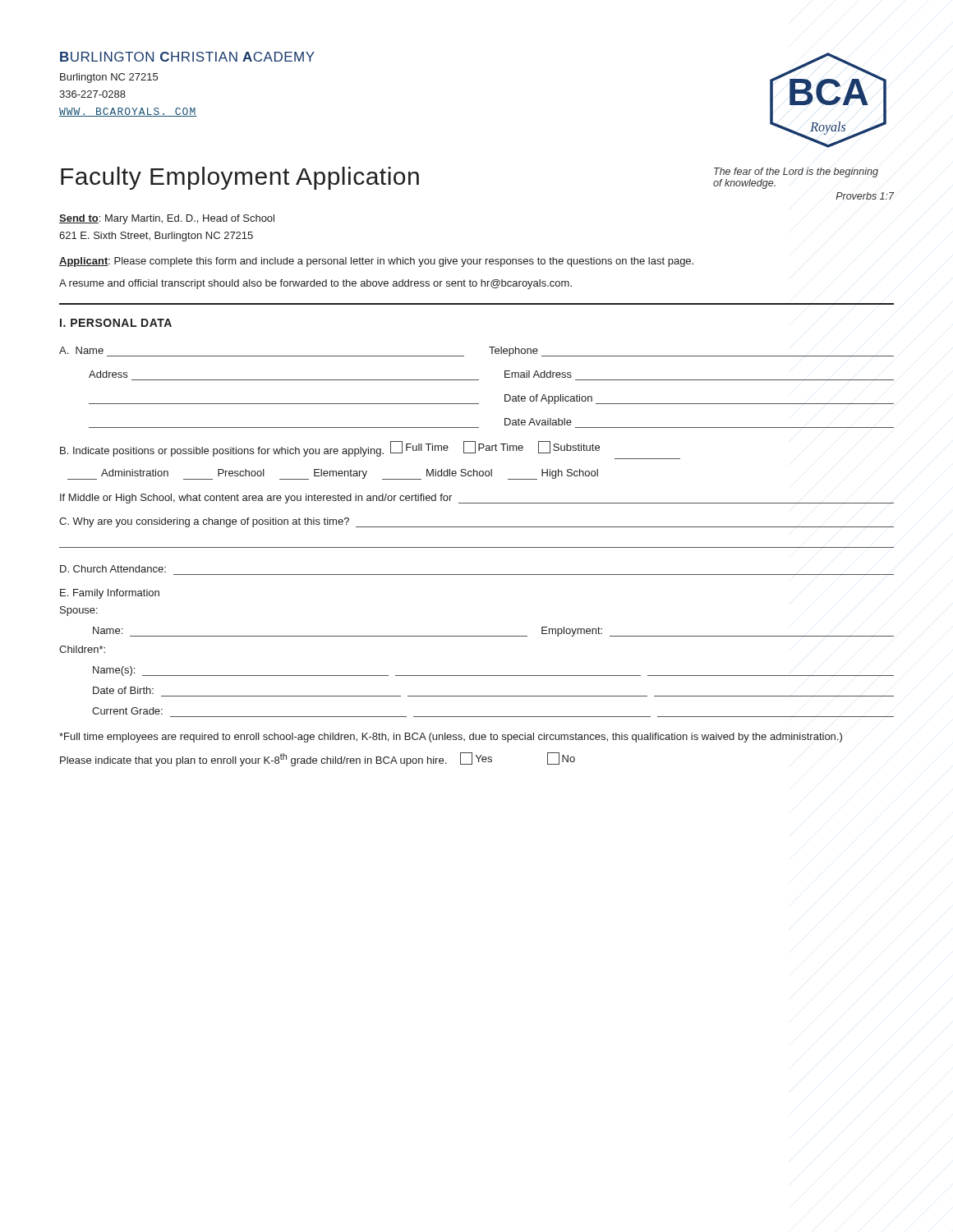Find the logo
953x1232 pixels.
pyautogui.click(x=828, y=99)
